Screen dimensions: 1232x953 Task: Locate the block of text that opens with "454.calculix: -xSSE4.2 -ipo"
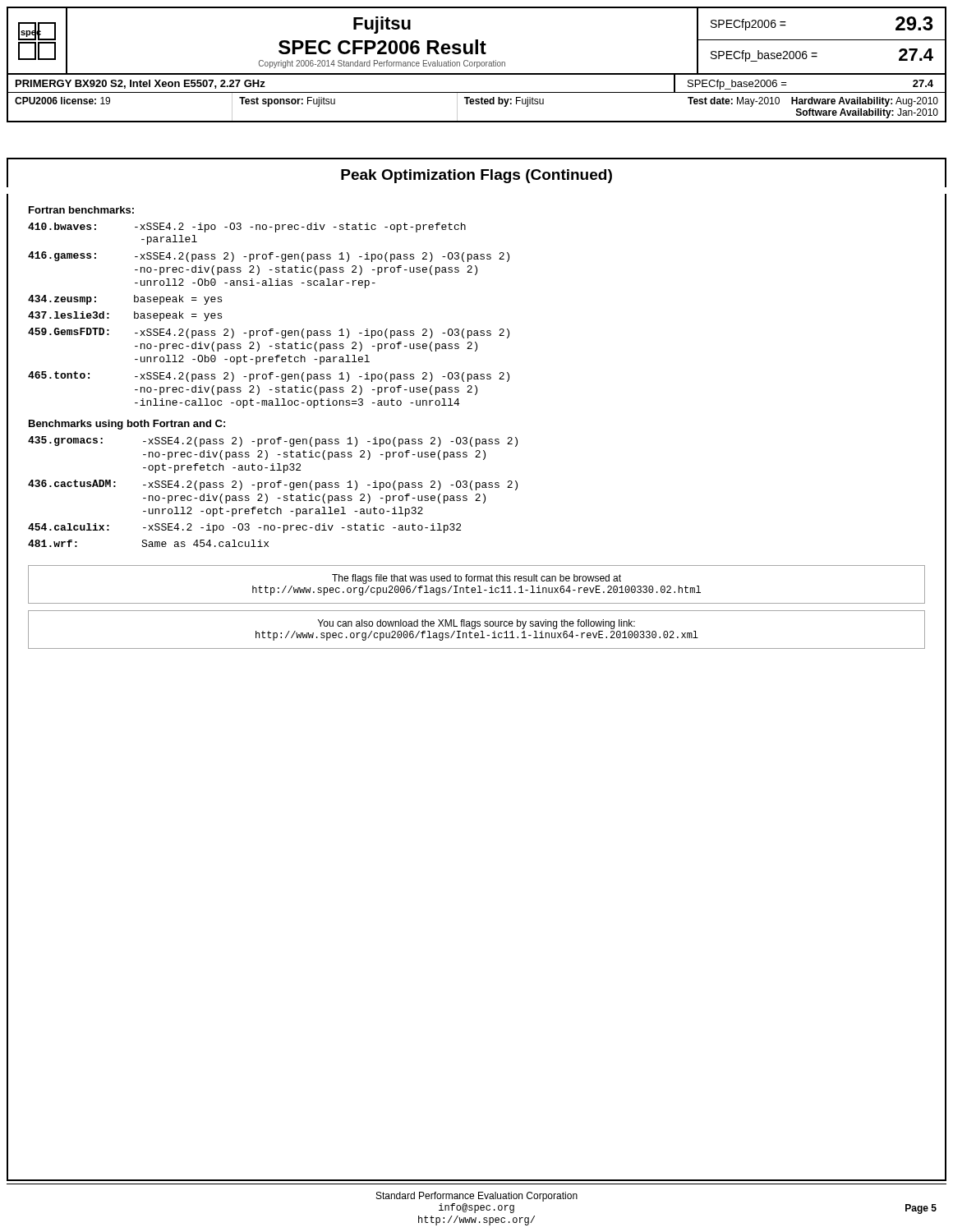[x=245, y=528]
